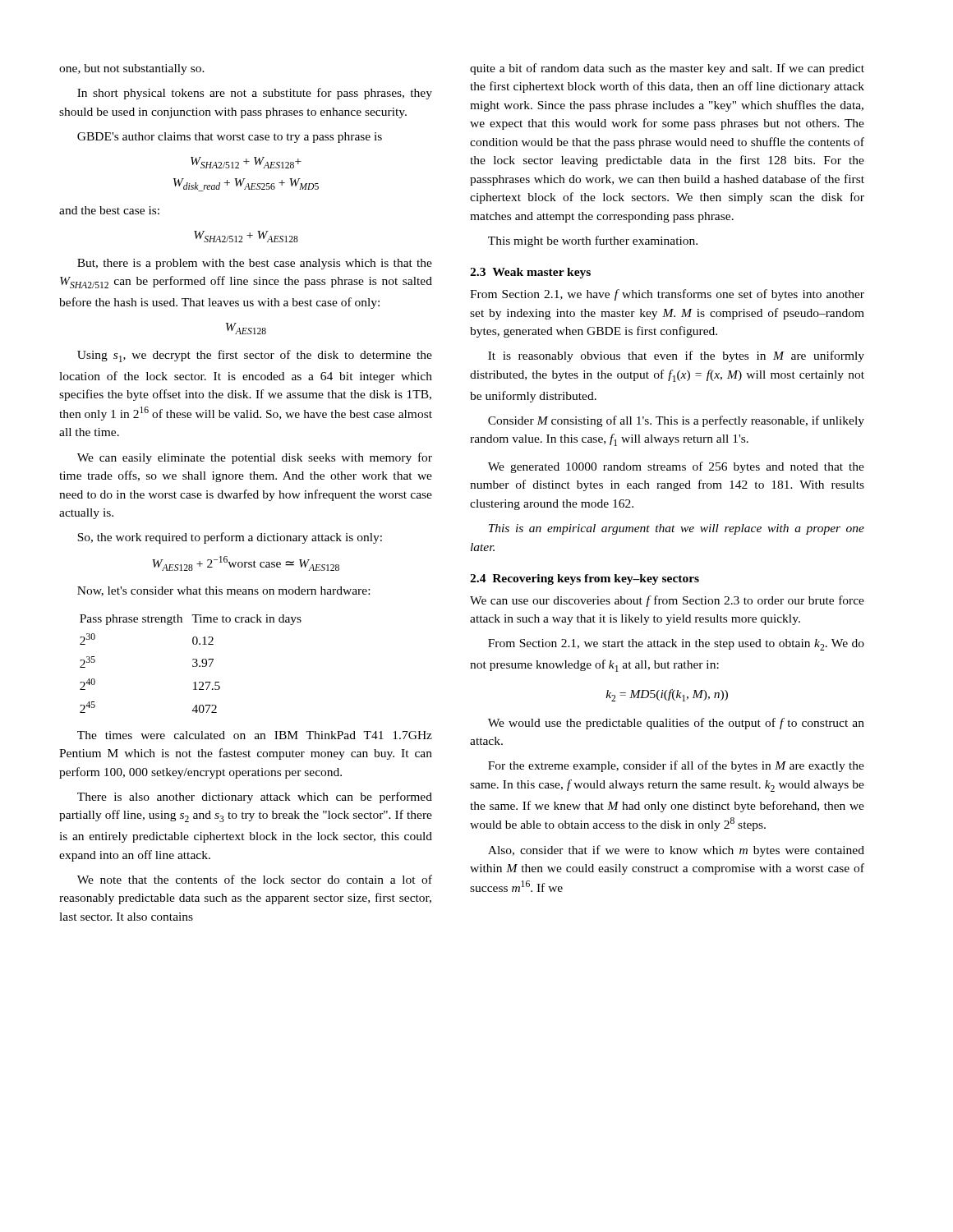Navigate to the region starting "We note that the contents of the"

point(246,898)
